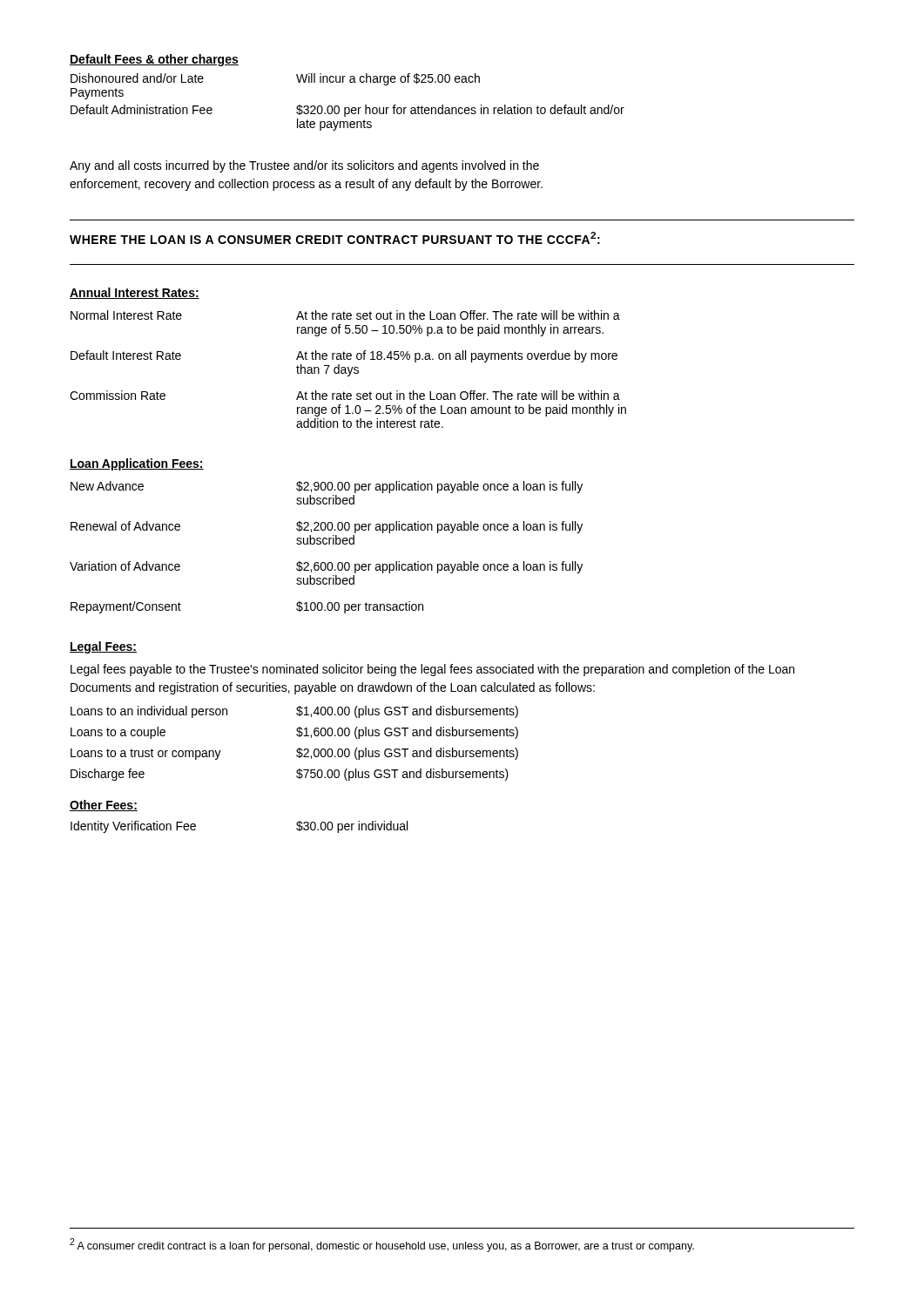
Task: Find the block on this page that starts "Default Administration Fee $320.00 per hour"
Action: tap(462, 117)
